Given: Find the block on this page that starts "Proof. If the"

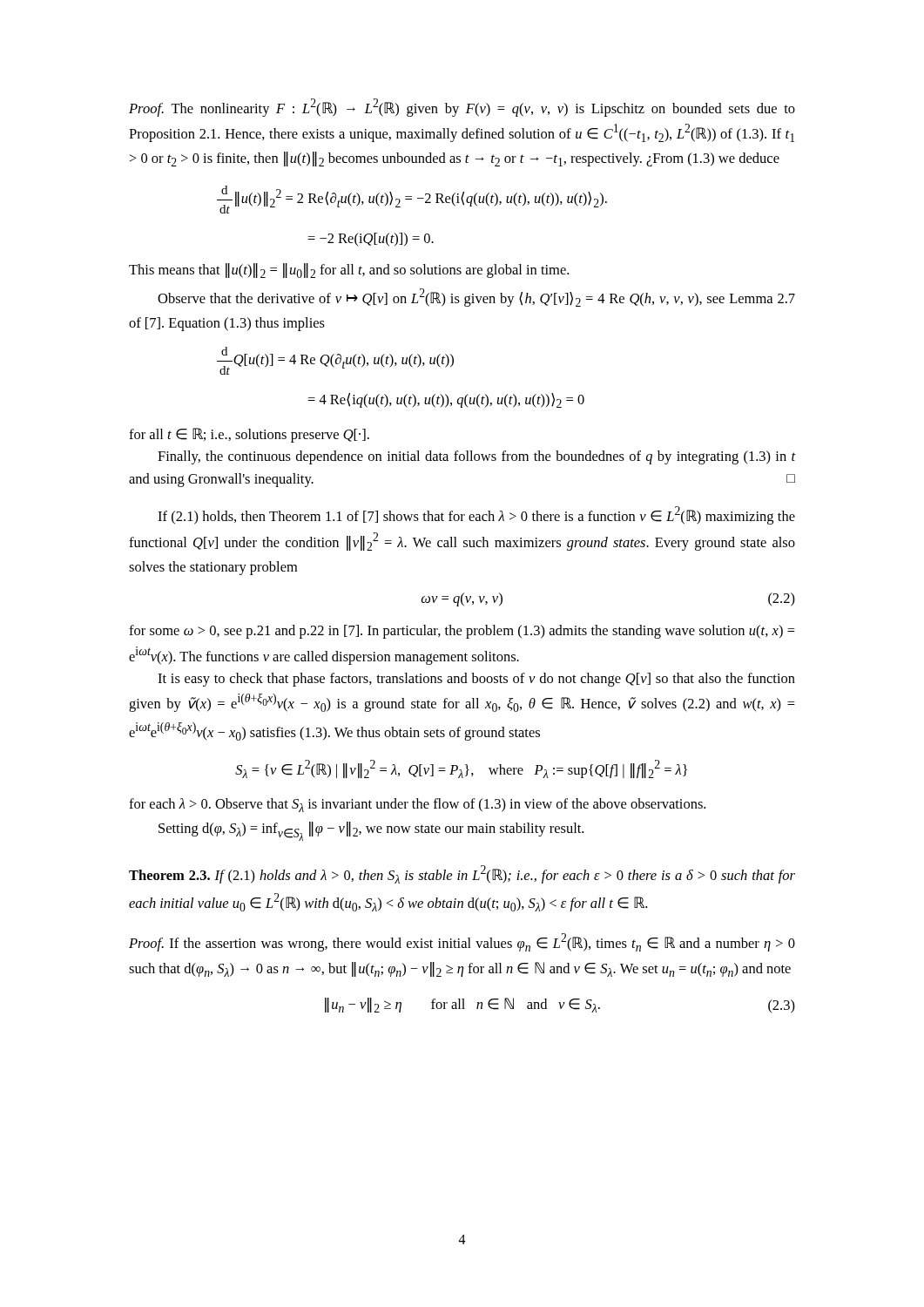Looking at the screenshot, I should [x=462, y=956].
